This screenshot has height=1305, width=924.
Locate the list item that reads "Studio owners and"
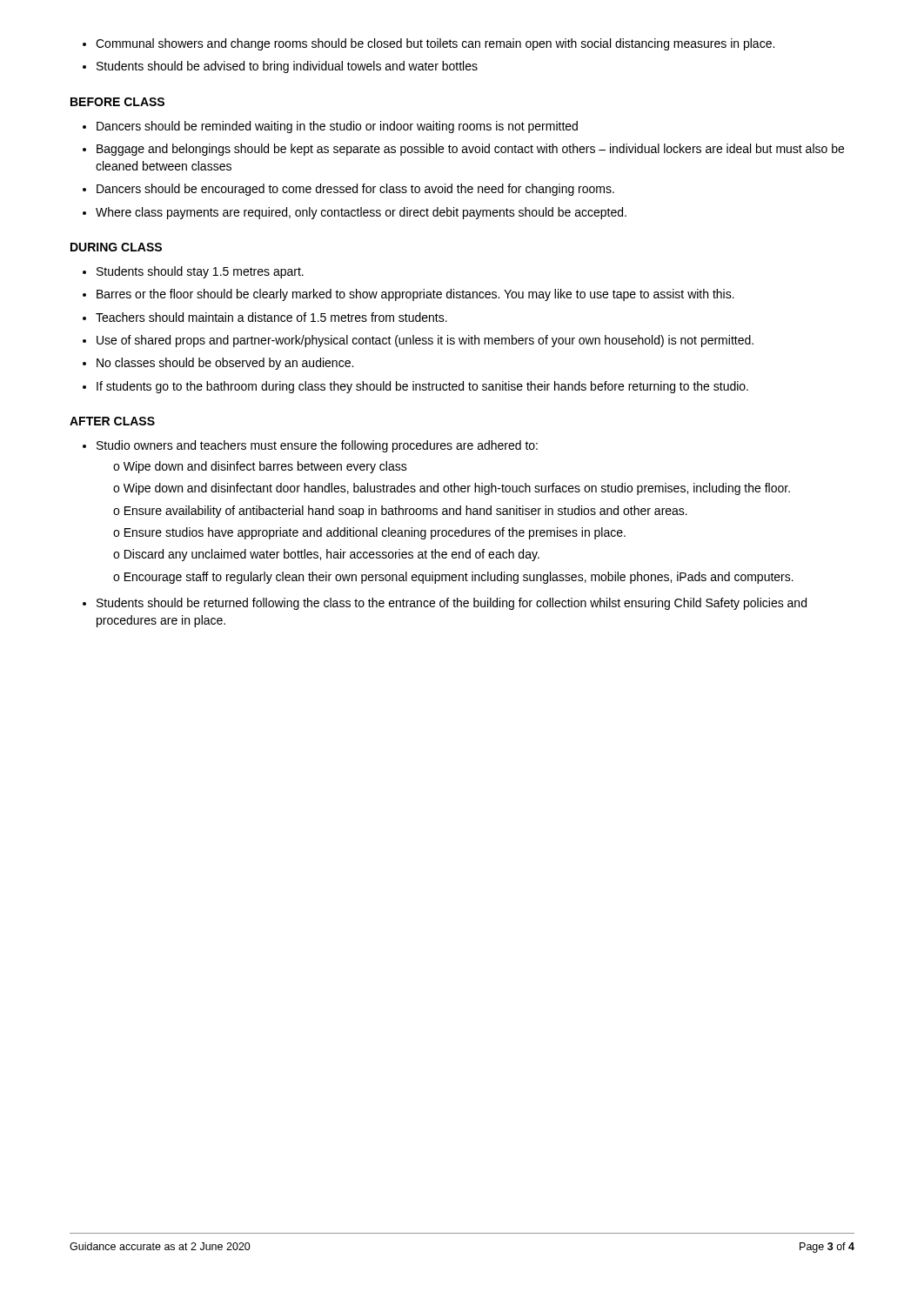(x=475, y=511)
